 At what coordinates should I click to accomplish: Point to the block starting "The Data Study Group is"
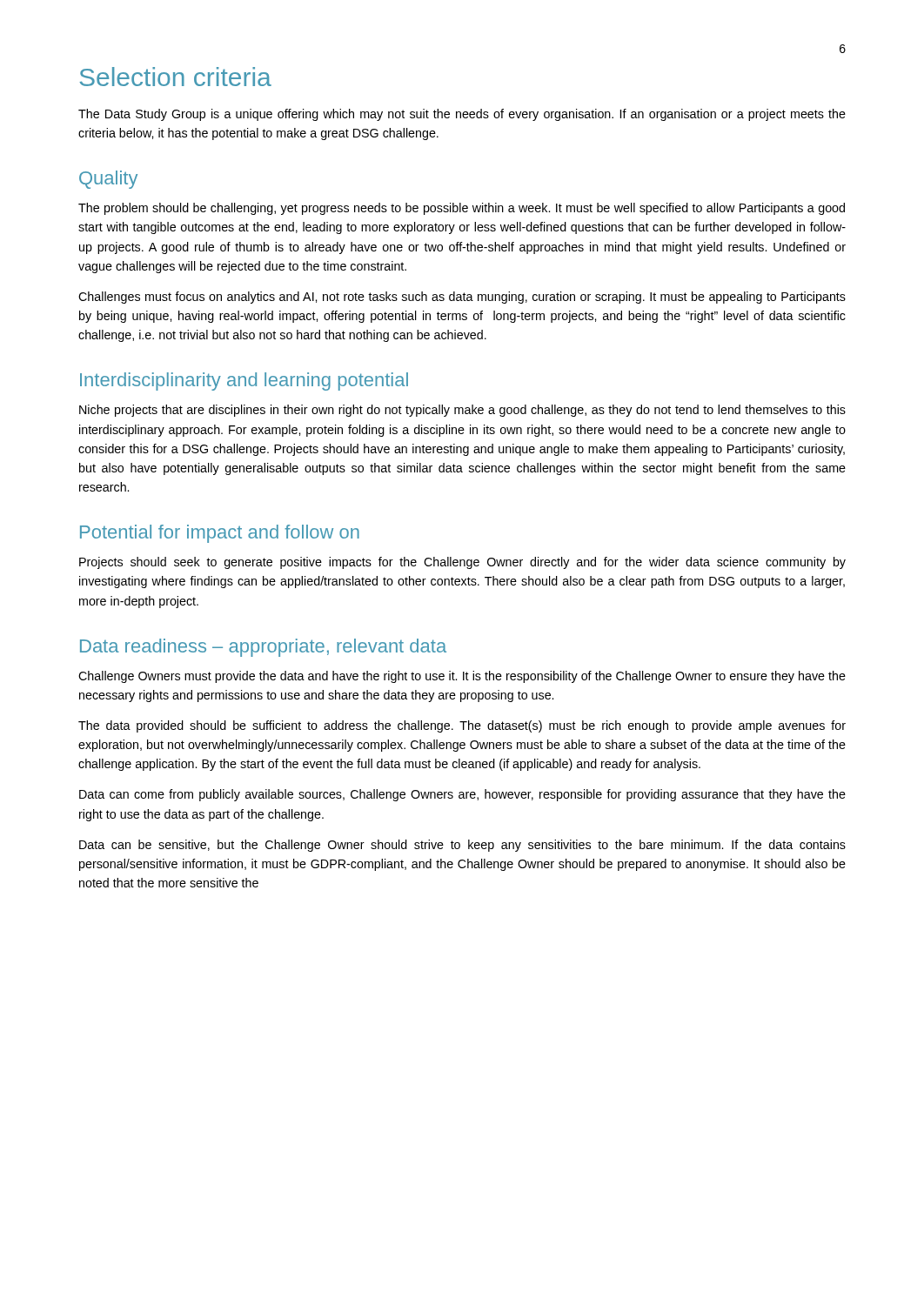pos(462,124)
